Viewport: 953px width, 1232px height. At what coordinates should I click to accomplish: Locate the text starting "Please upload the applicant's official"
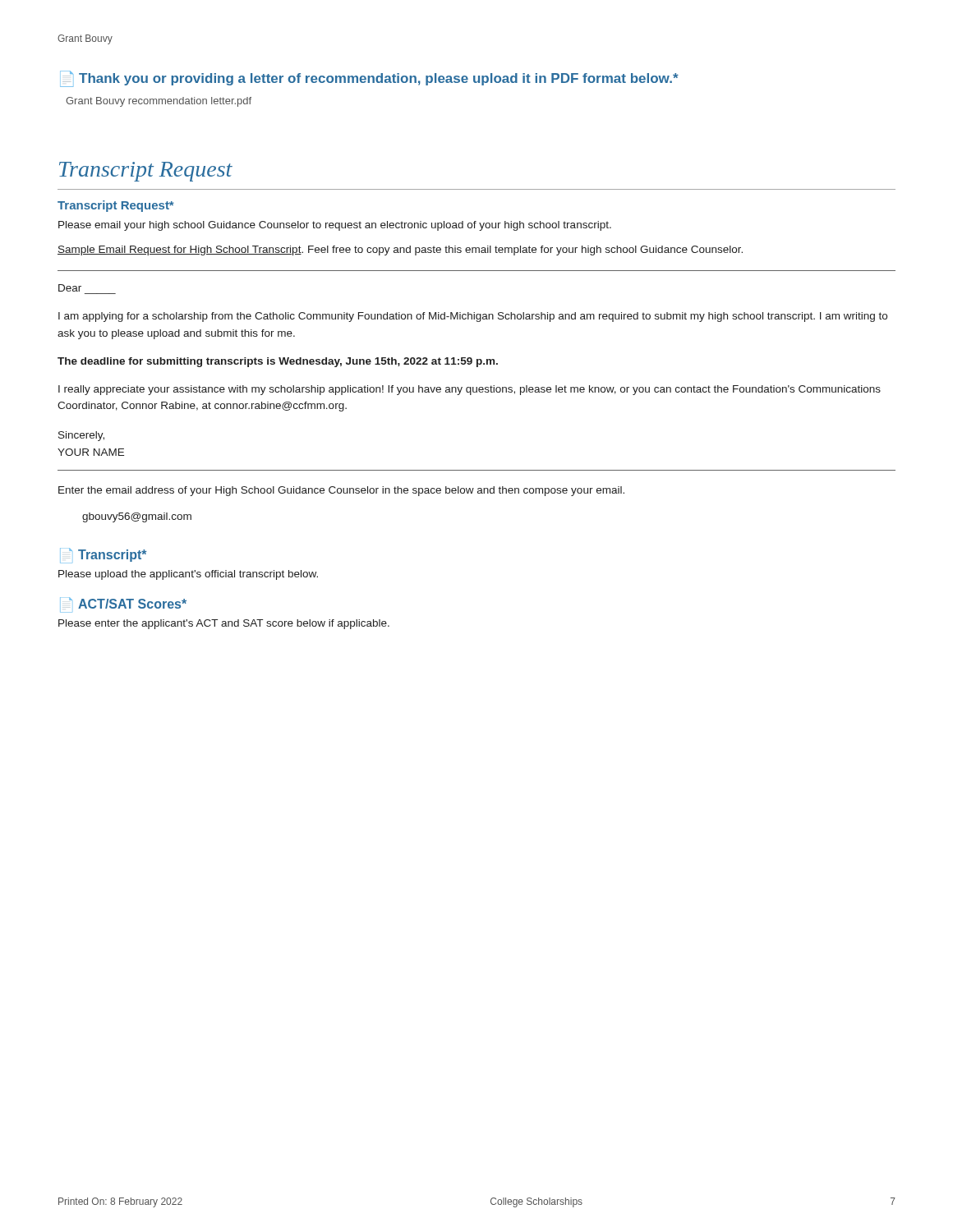(x=188, y=574)
